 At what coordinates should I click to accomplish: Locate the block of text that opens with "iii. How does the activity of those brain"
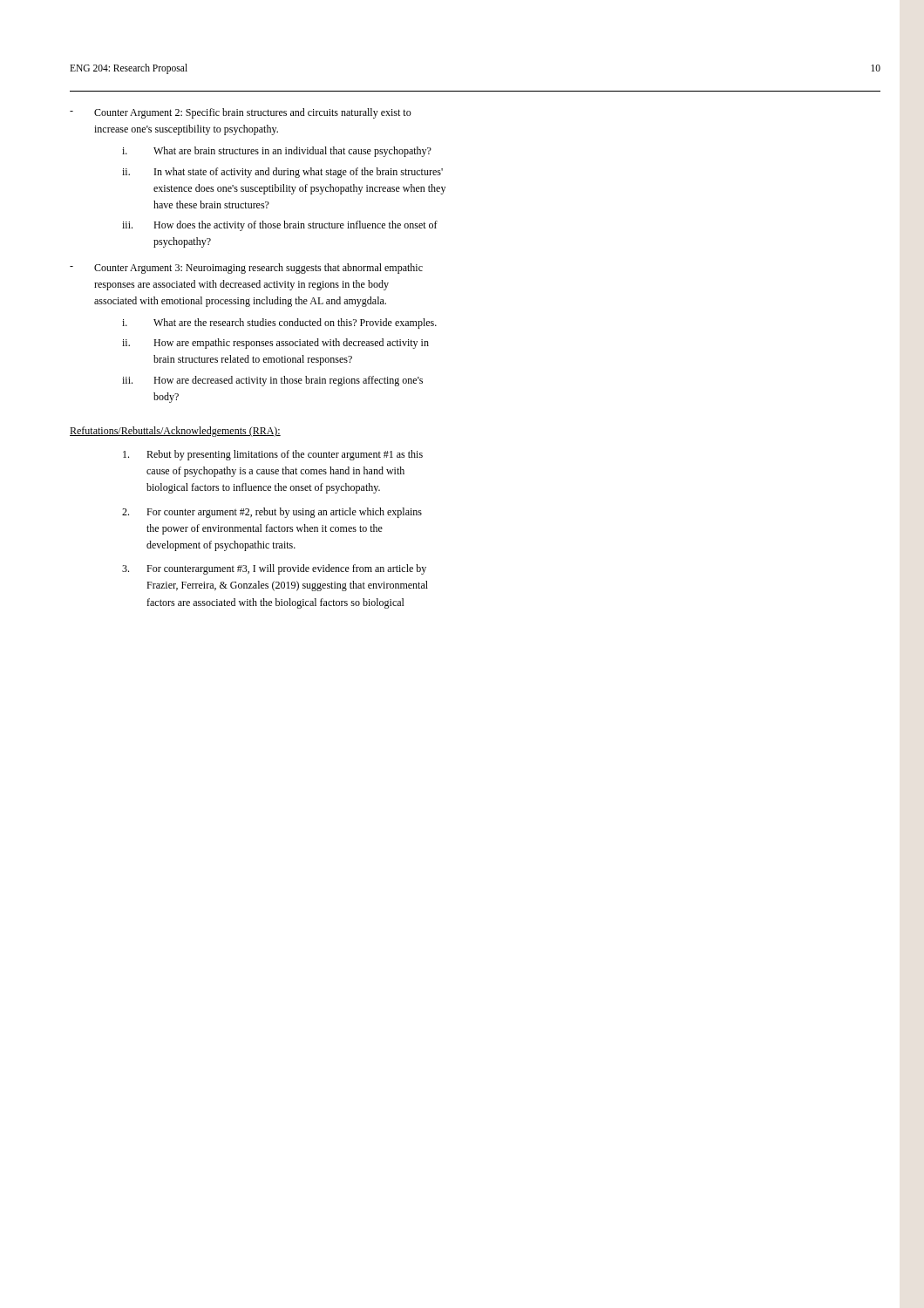click(x=280, y=234)
